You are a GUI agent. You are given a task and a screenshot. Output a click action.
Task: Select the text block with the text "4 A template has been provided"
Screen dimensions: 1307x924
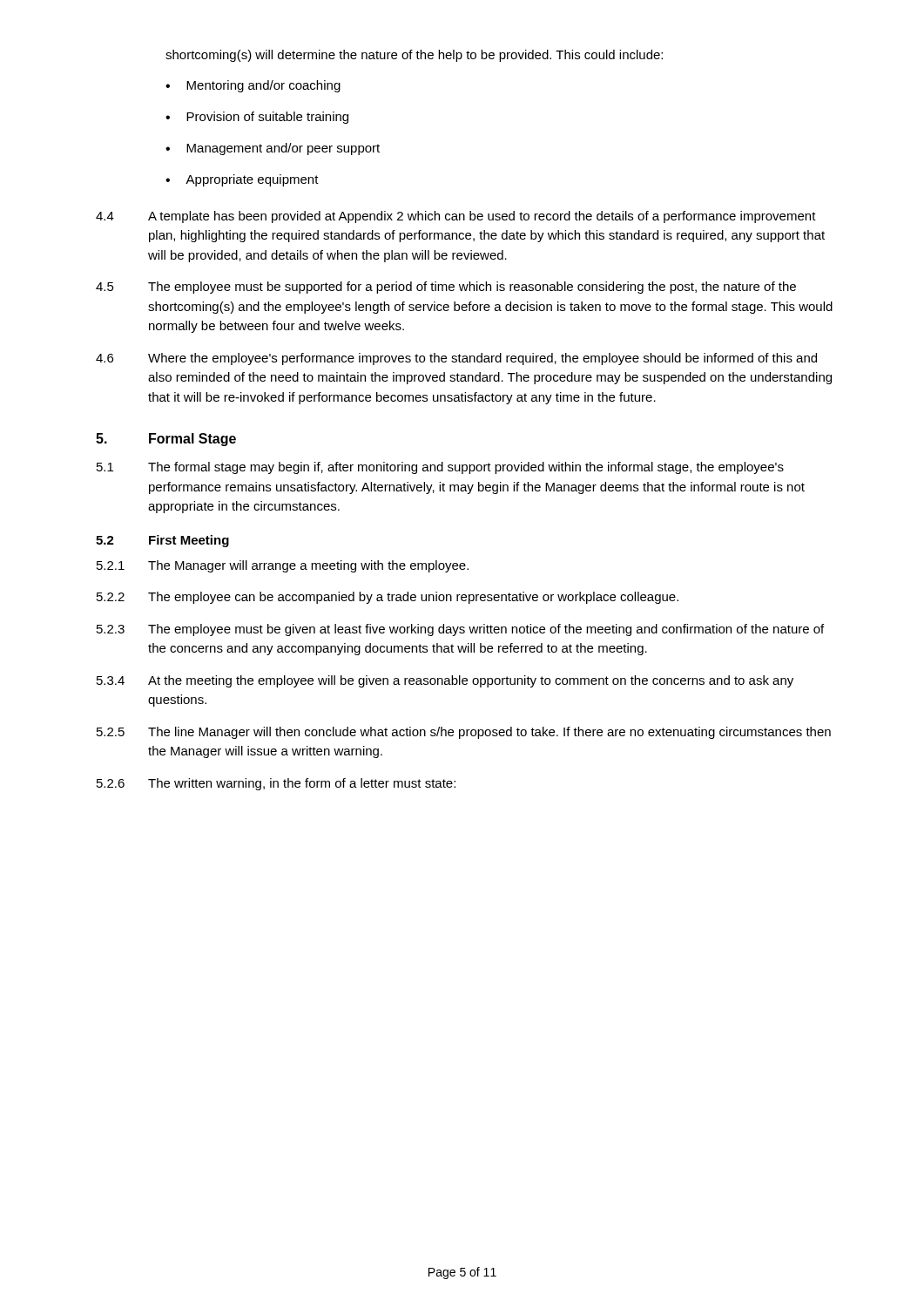pyautogui.click(x=466, y=236)
